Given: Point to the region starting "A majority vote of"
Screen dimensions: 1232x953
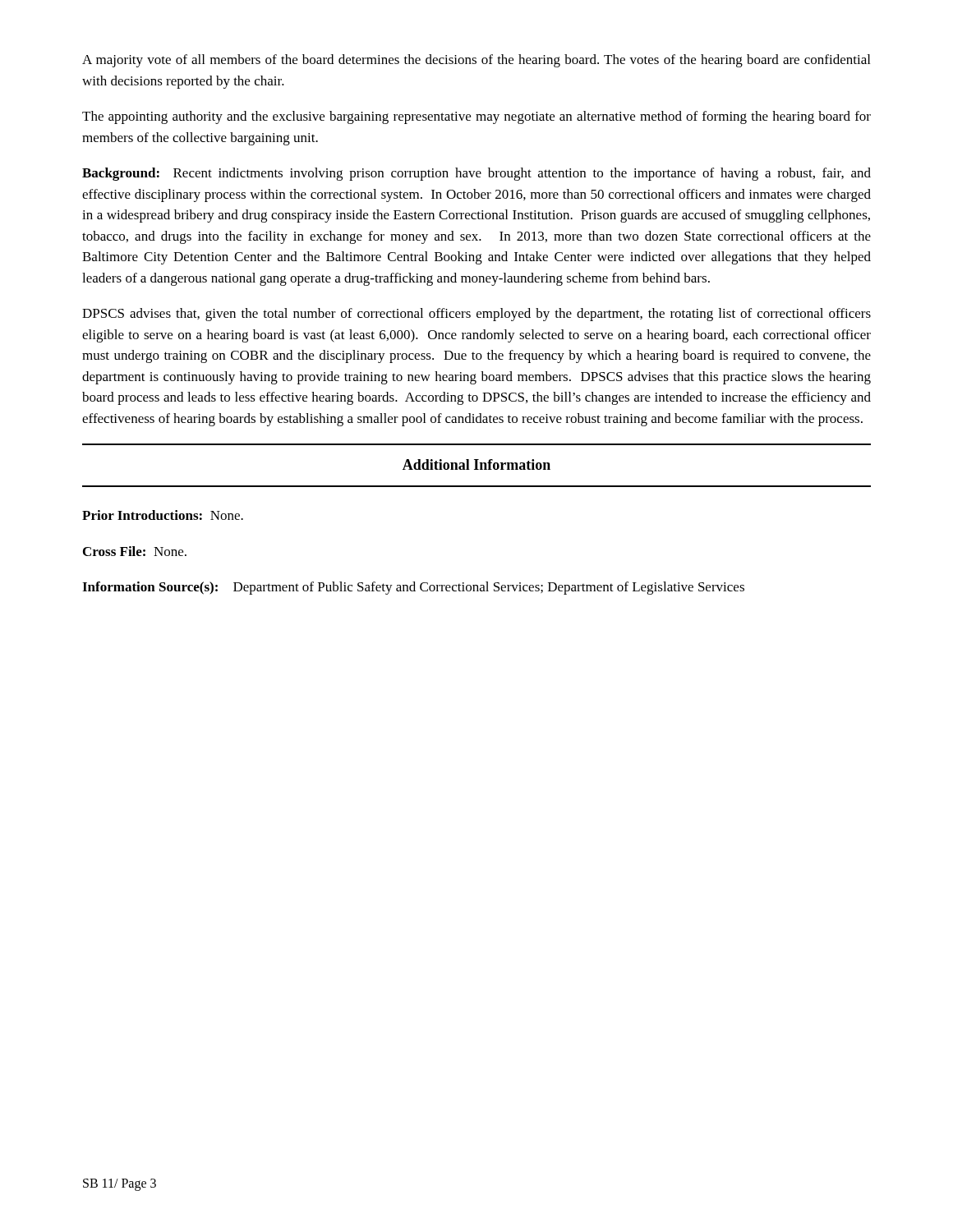Looking at the screenshot, I should [x=476, y=70].
